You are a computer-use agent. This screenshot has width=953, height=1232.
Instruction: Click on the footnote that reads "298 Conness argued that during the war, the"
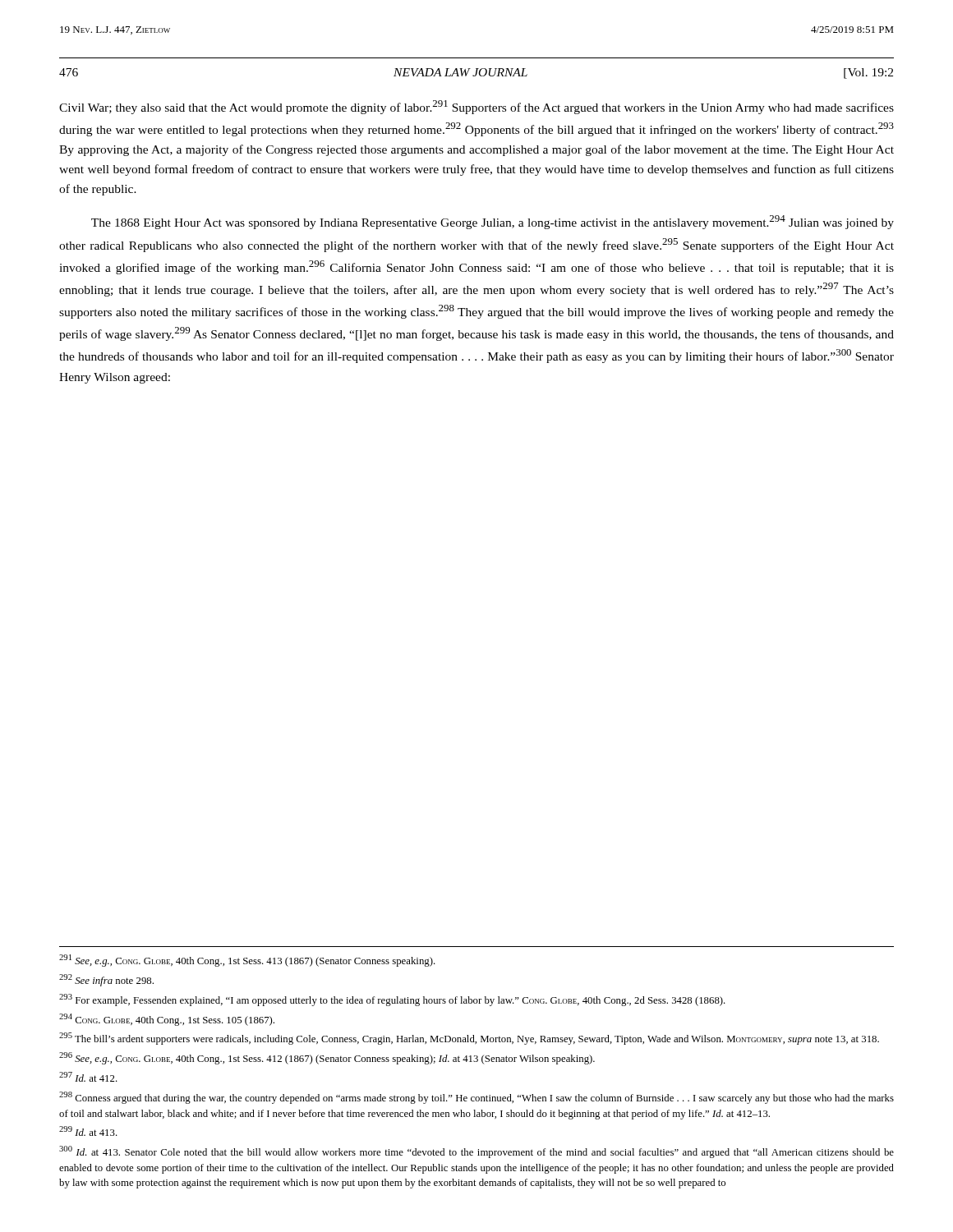pyautogui.click(x=476, y=1105)
